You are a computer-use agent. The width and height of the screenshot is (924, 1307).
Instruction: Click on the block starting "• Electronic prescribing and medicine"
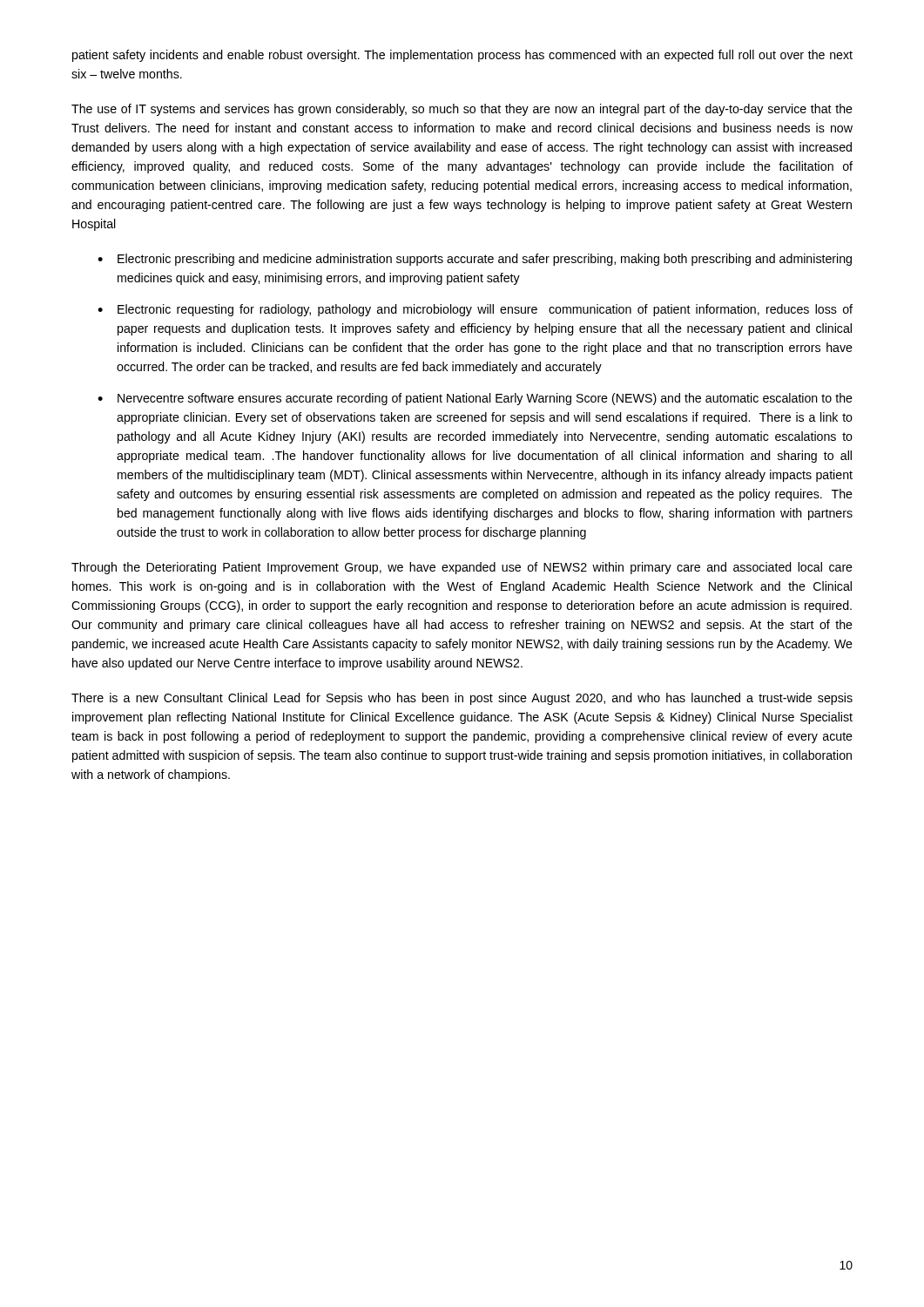click(475, 268)
